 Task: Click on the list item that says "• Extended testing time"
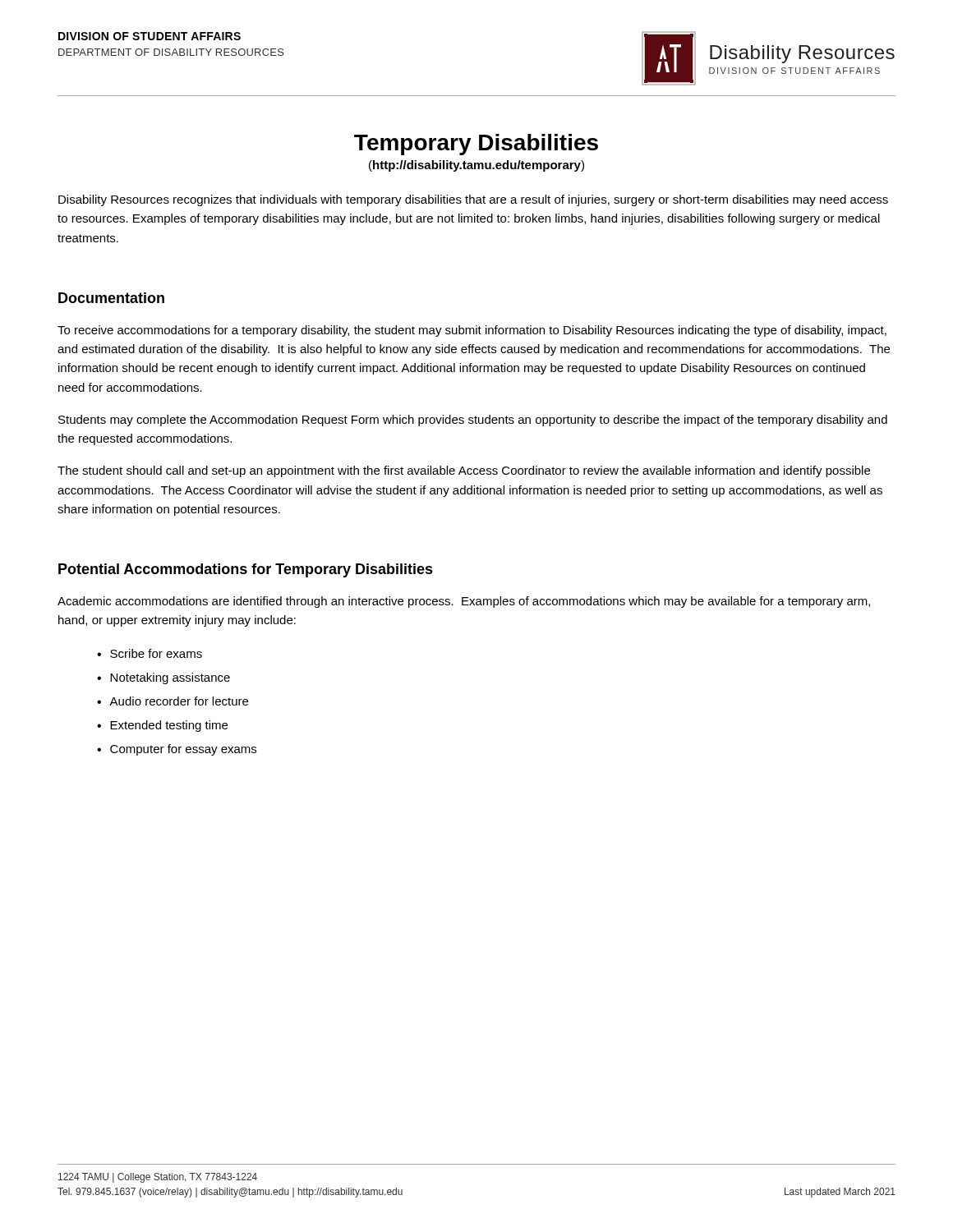tap(163, 726)
